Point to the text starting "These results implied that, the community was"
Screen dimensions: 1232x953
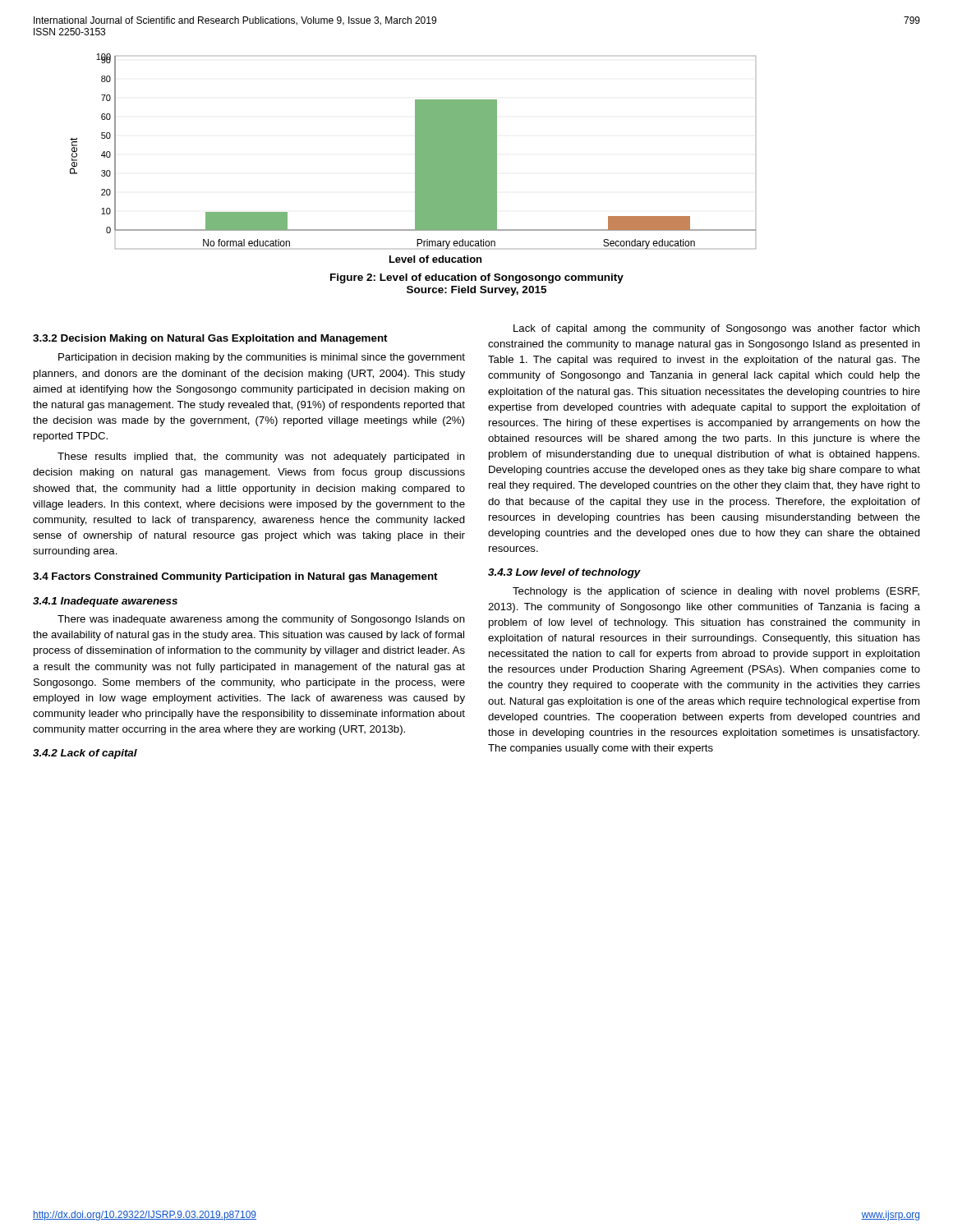point(249,504)
